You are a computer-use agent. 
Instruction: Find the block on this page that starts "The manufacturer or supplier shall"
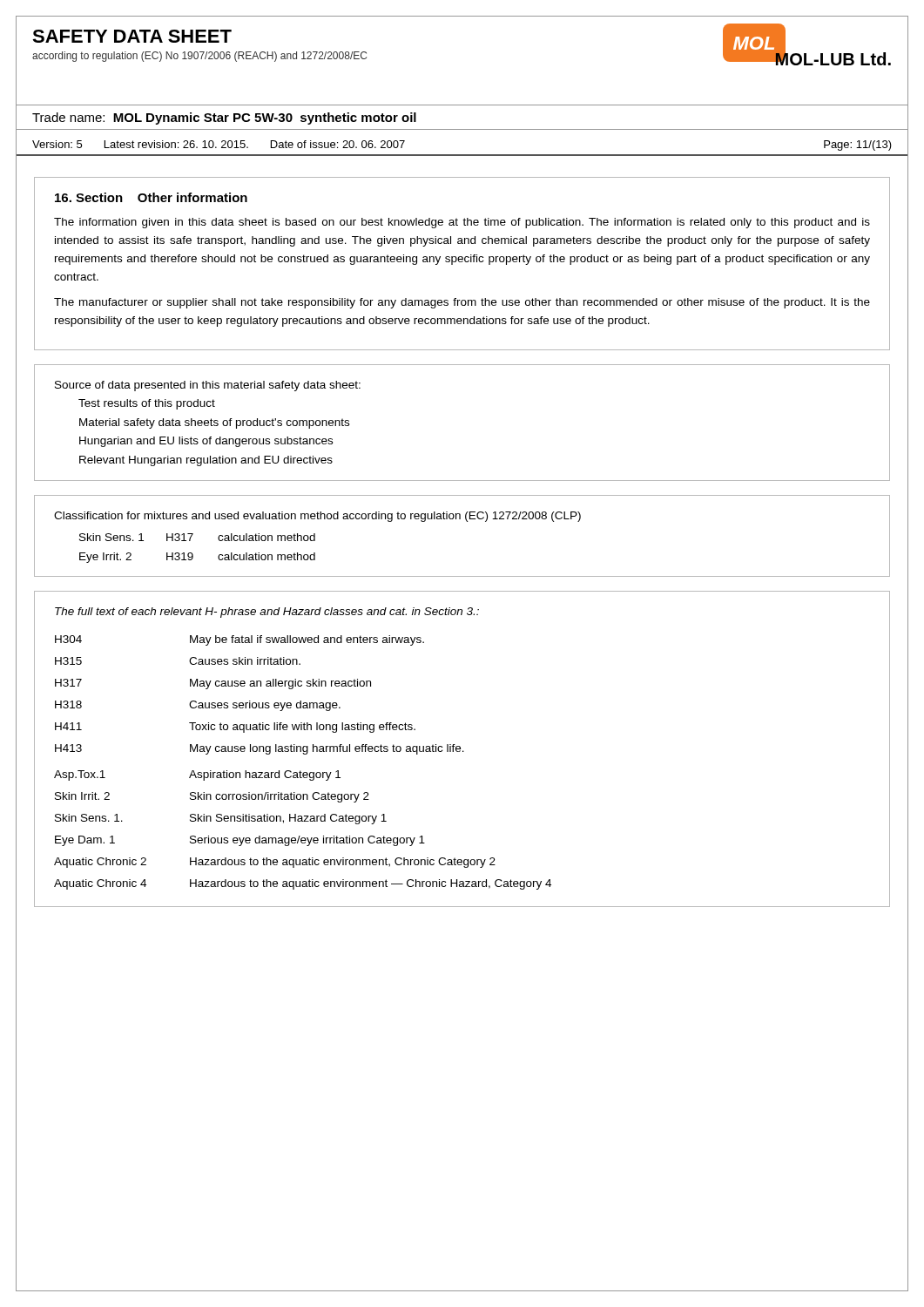(462, 311)
